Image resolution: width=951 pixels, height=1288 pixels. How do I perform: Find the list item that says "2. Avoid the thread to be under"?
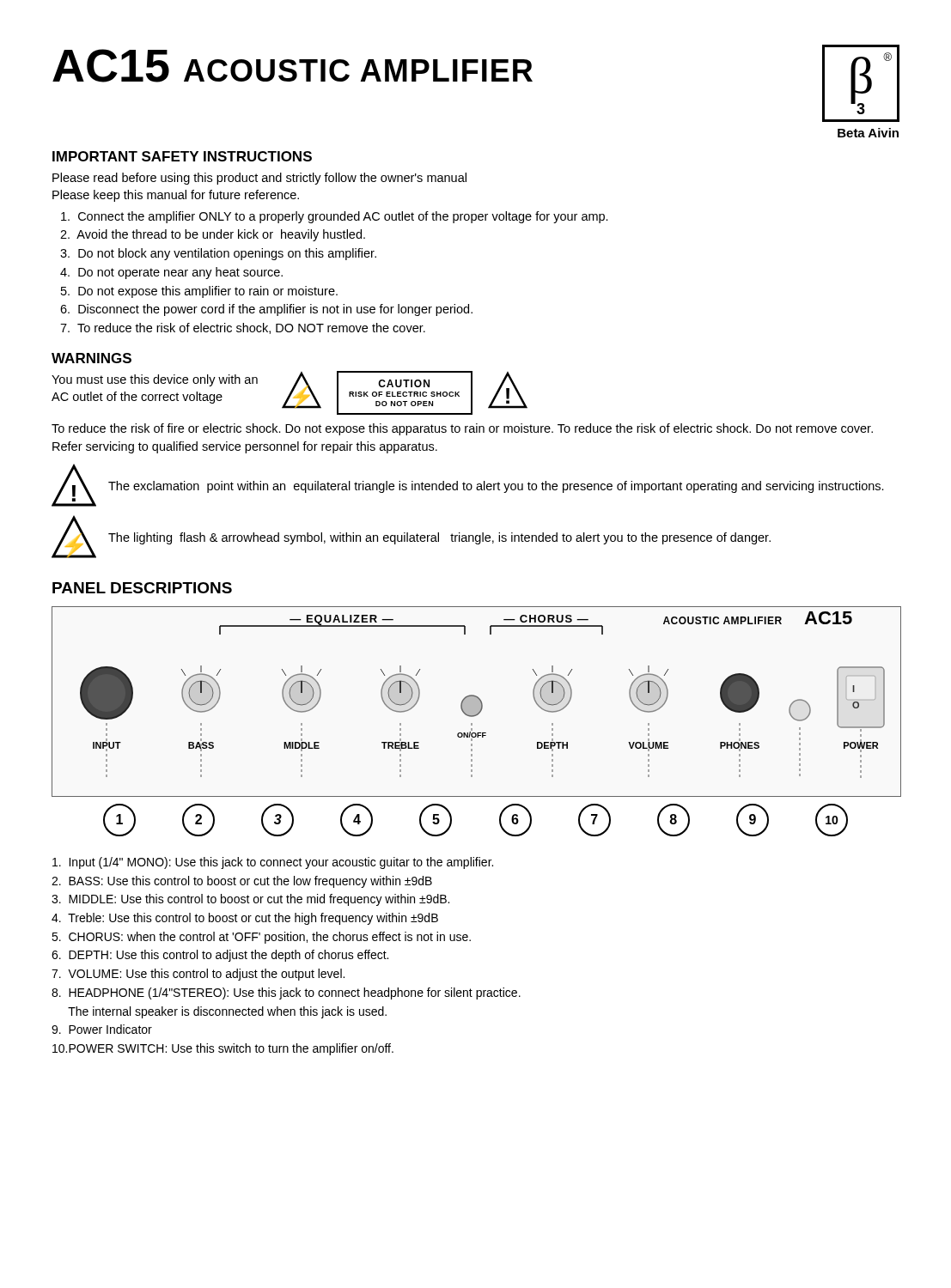click(213, 235)
